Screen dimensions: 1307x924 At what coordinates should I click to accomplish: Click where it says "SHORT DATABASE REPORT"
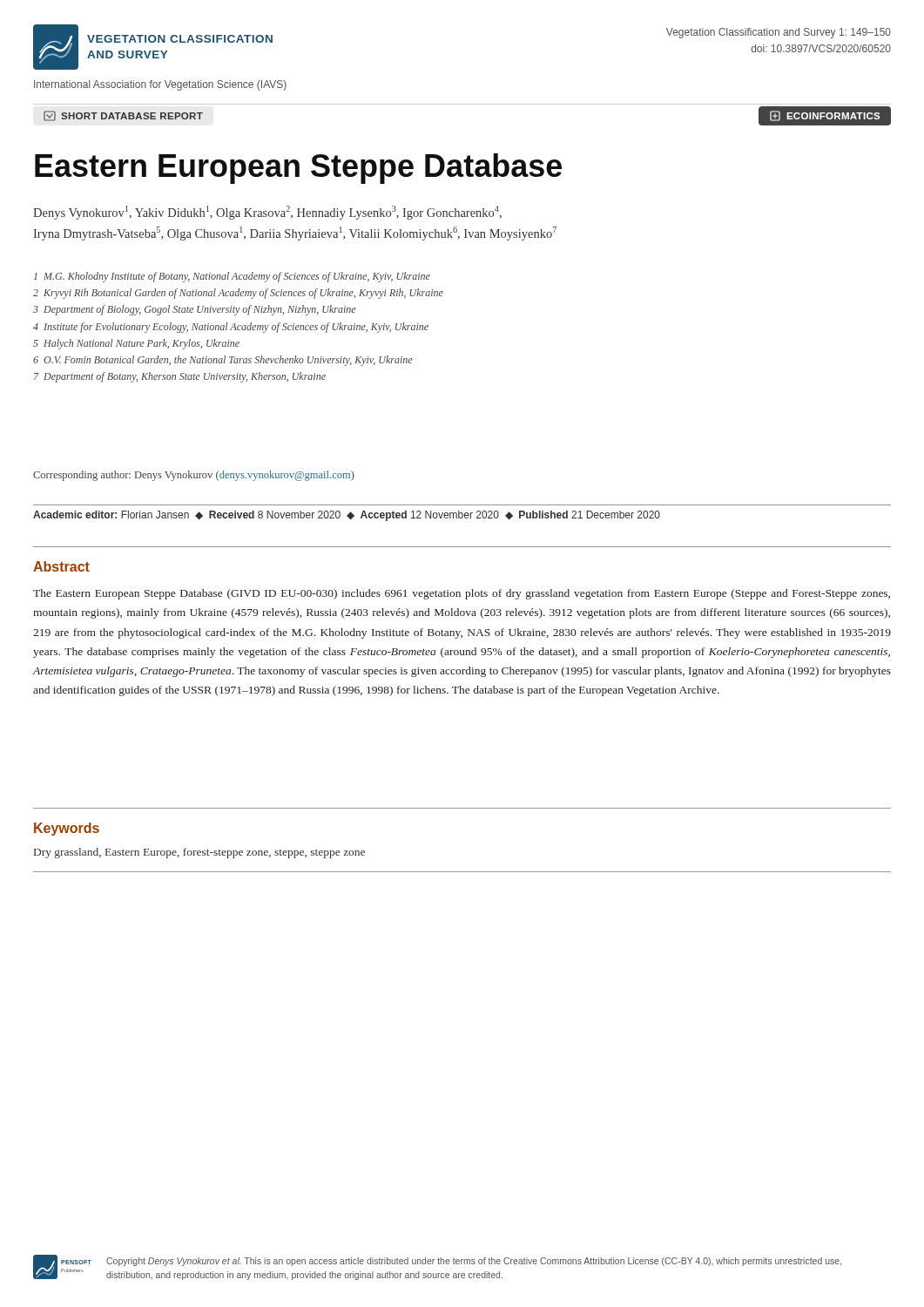(123, 116)
